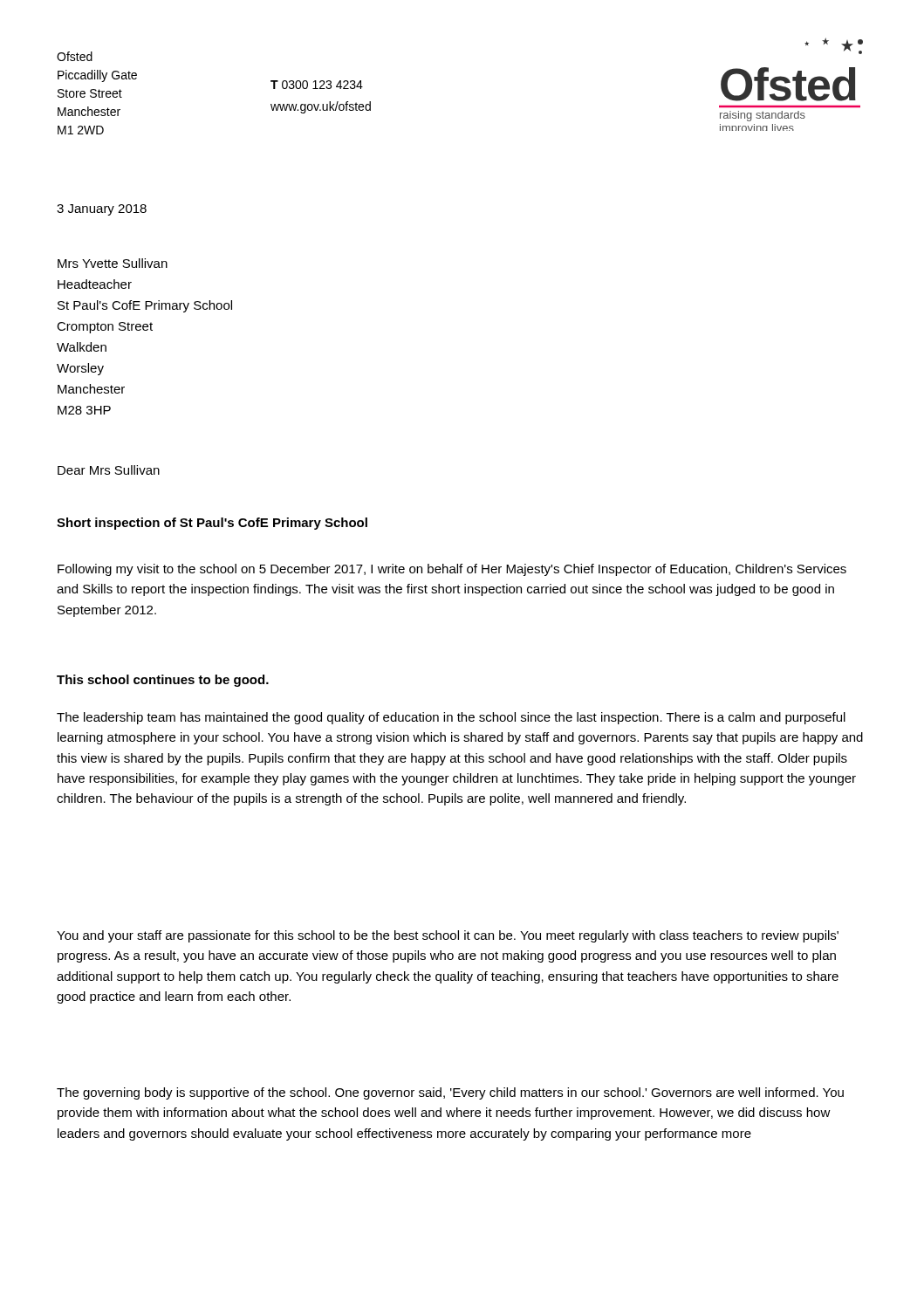Screen dimensions: 1309x924
Task: Select the text block starting "Mrs Yvette Sullivan Headteacher St Paul's CofE Primary"
Action: pos(145,336)
